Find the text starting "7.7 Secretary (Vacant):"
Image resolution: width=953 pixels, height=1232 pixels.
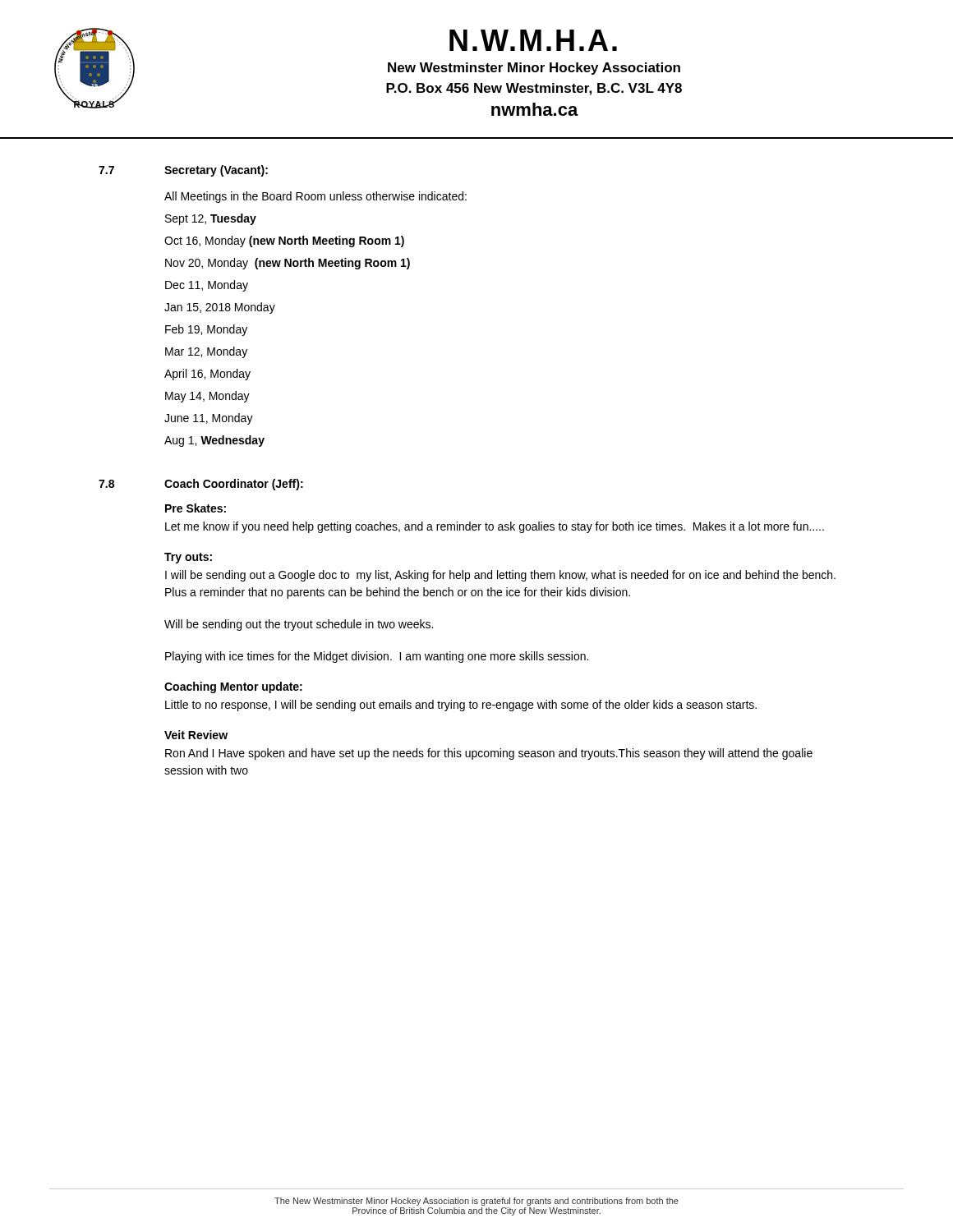[183, 171]
